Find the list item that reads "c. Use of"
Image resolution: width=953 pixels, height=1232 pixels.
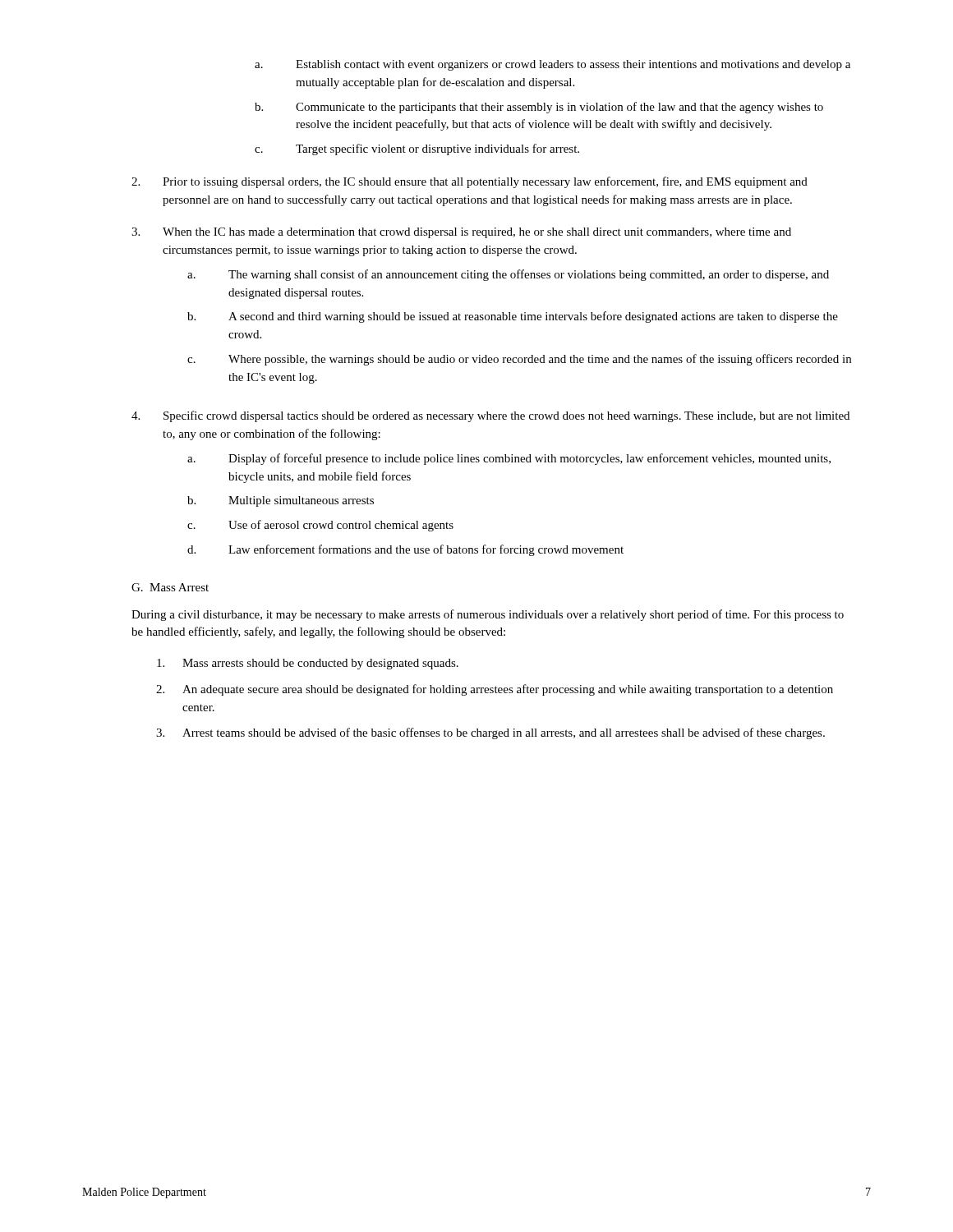320,526
